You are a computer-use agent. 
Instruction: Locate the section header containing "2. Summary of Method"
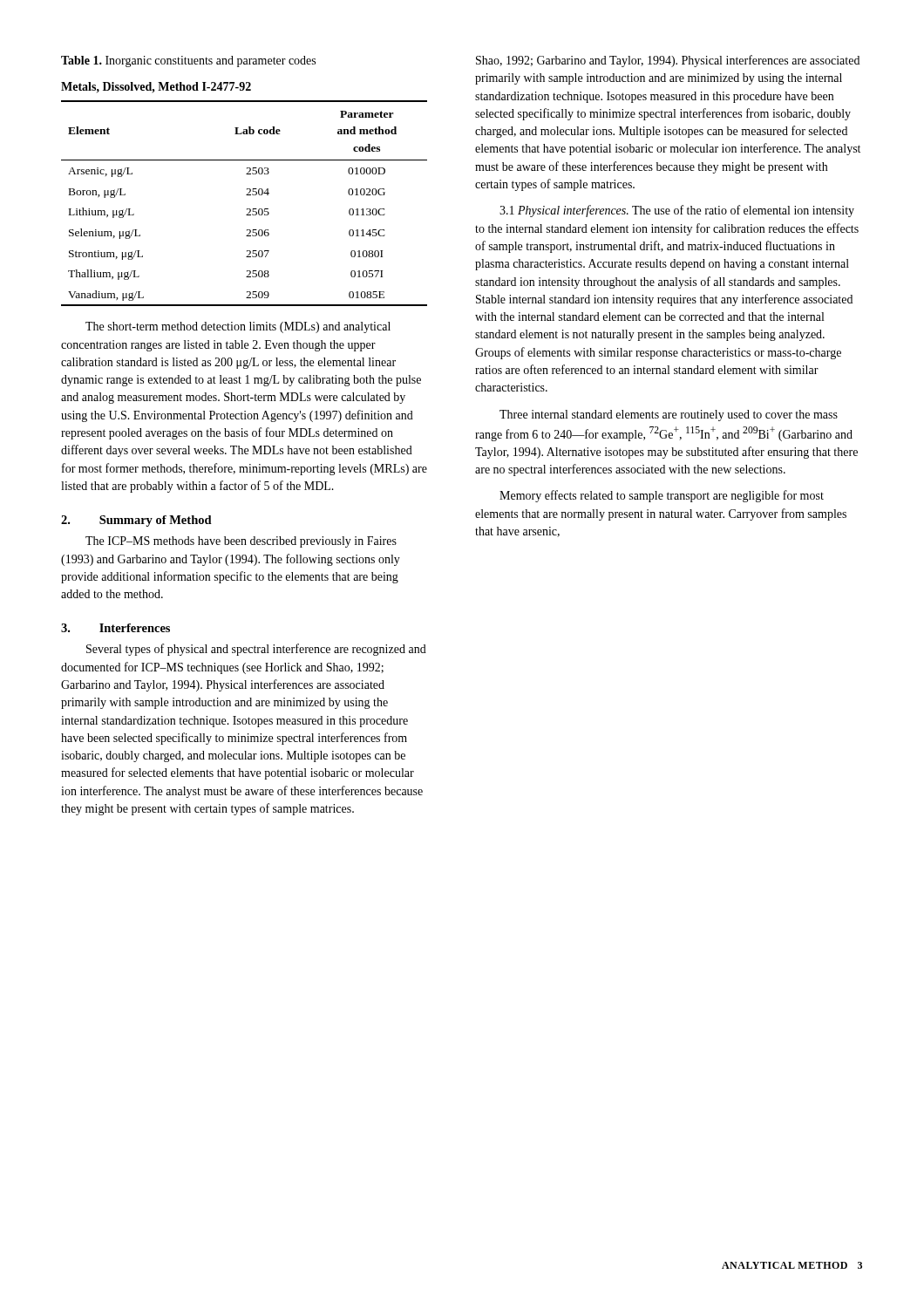[136, 520]
